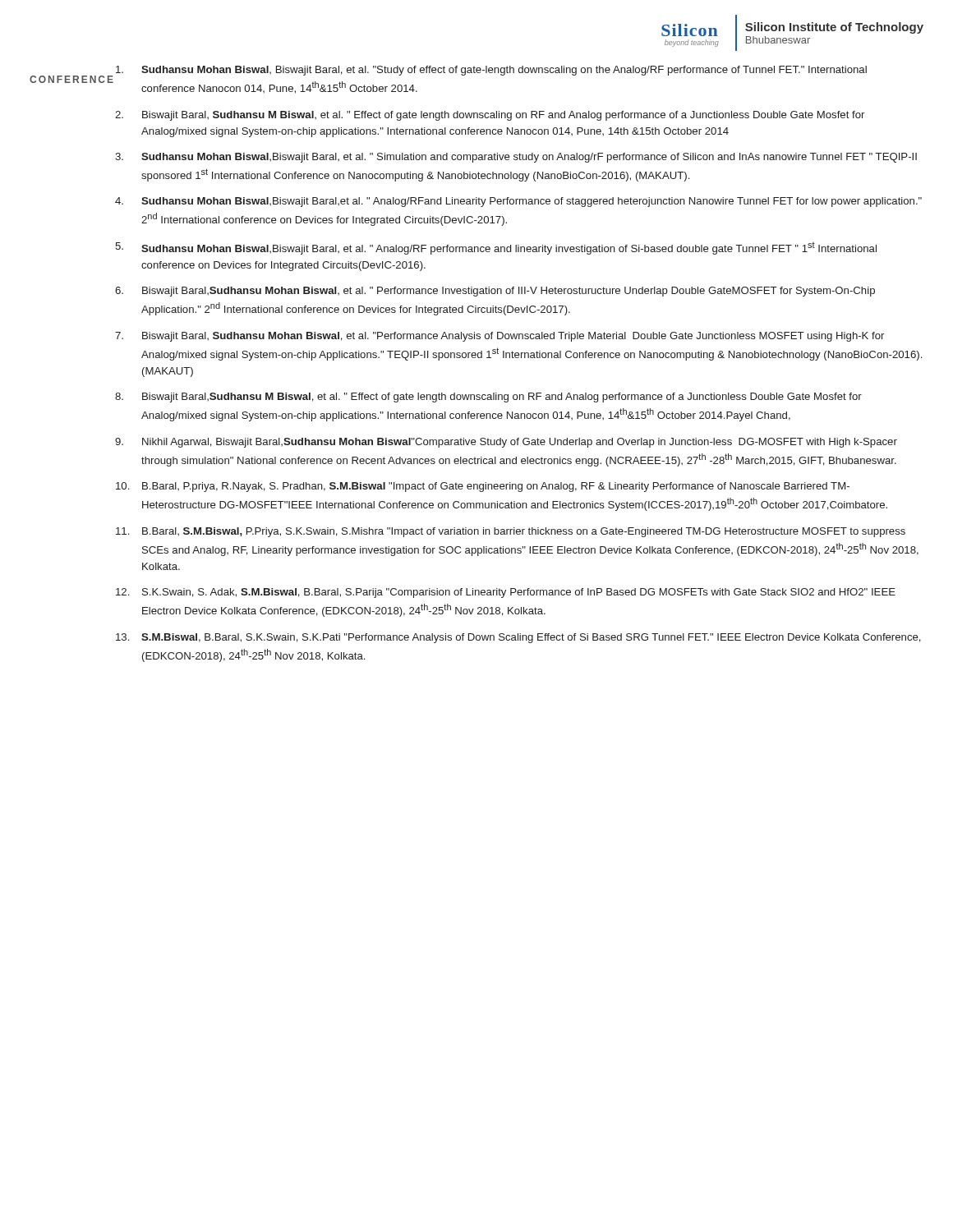Screen dimensions: 1232x953
Task: Locate the block of text that opens with "4. Sudhansu Mohan"
Action: pyautogui.click(x=519, y=211)
